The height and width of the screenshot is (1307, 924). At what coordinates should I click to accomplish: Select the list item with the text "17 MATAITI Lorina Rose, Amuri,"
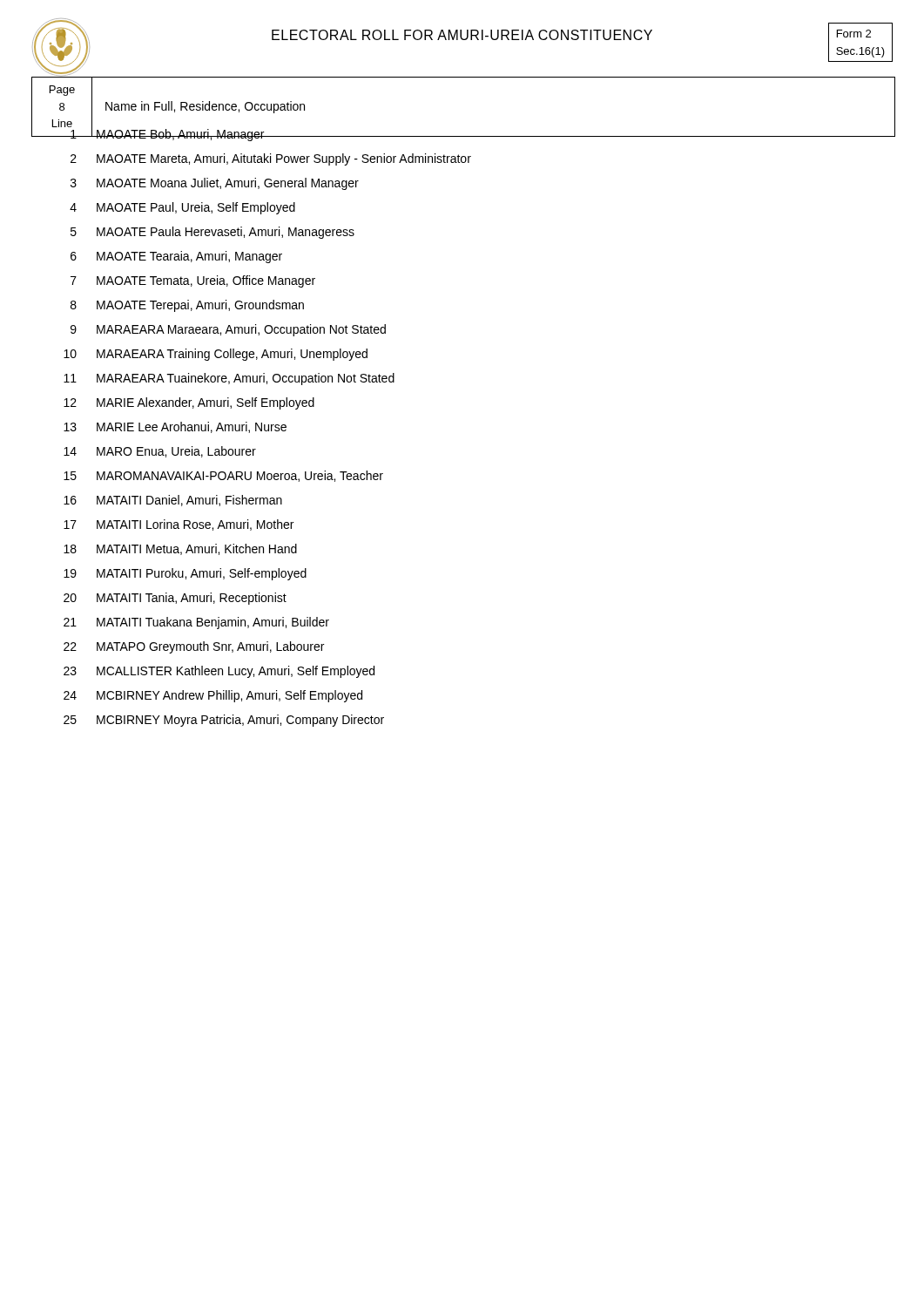click(x=163, y=525)
